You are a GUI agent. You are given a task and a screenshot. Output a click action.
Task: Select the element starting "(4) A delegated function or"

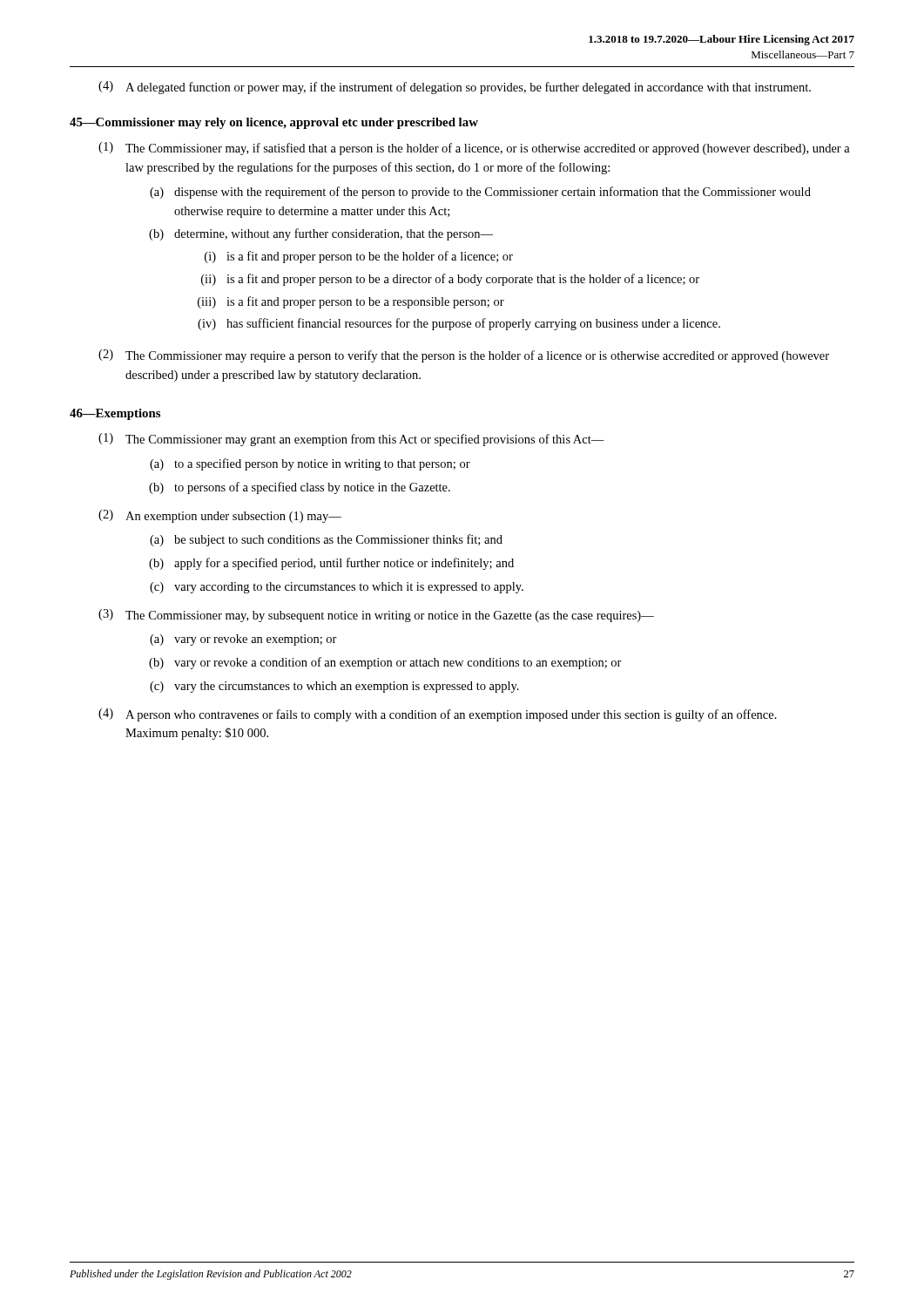pyautogui.click(x=462, y=88)
